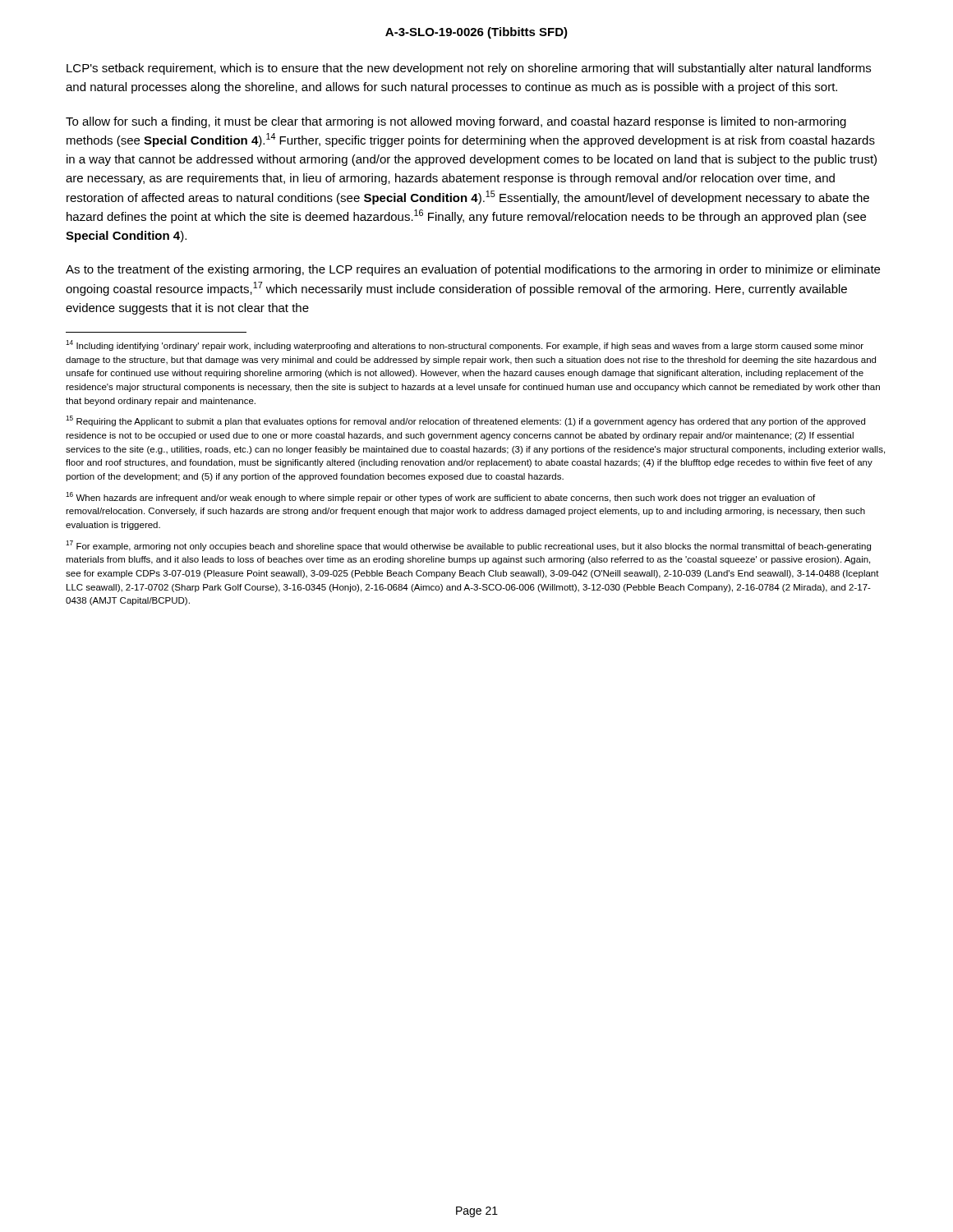Find the footnote containing "16 When hazards"
The image size is (953, 1232).
click(465, 510)
